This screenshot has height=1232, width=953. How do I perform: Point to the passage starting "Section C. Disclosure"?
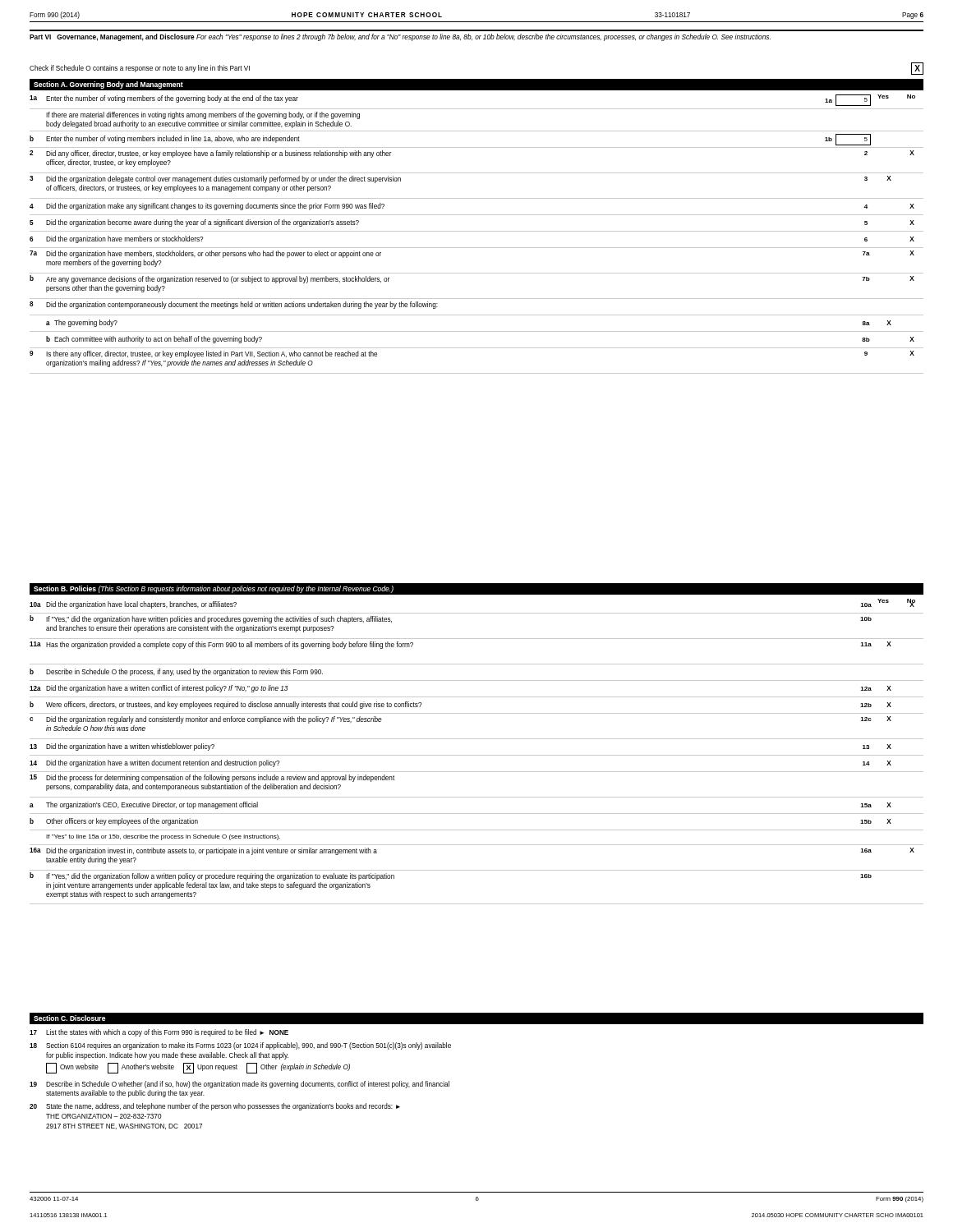coord(70,1018)
